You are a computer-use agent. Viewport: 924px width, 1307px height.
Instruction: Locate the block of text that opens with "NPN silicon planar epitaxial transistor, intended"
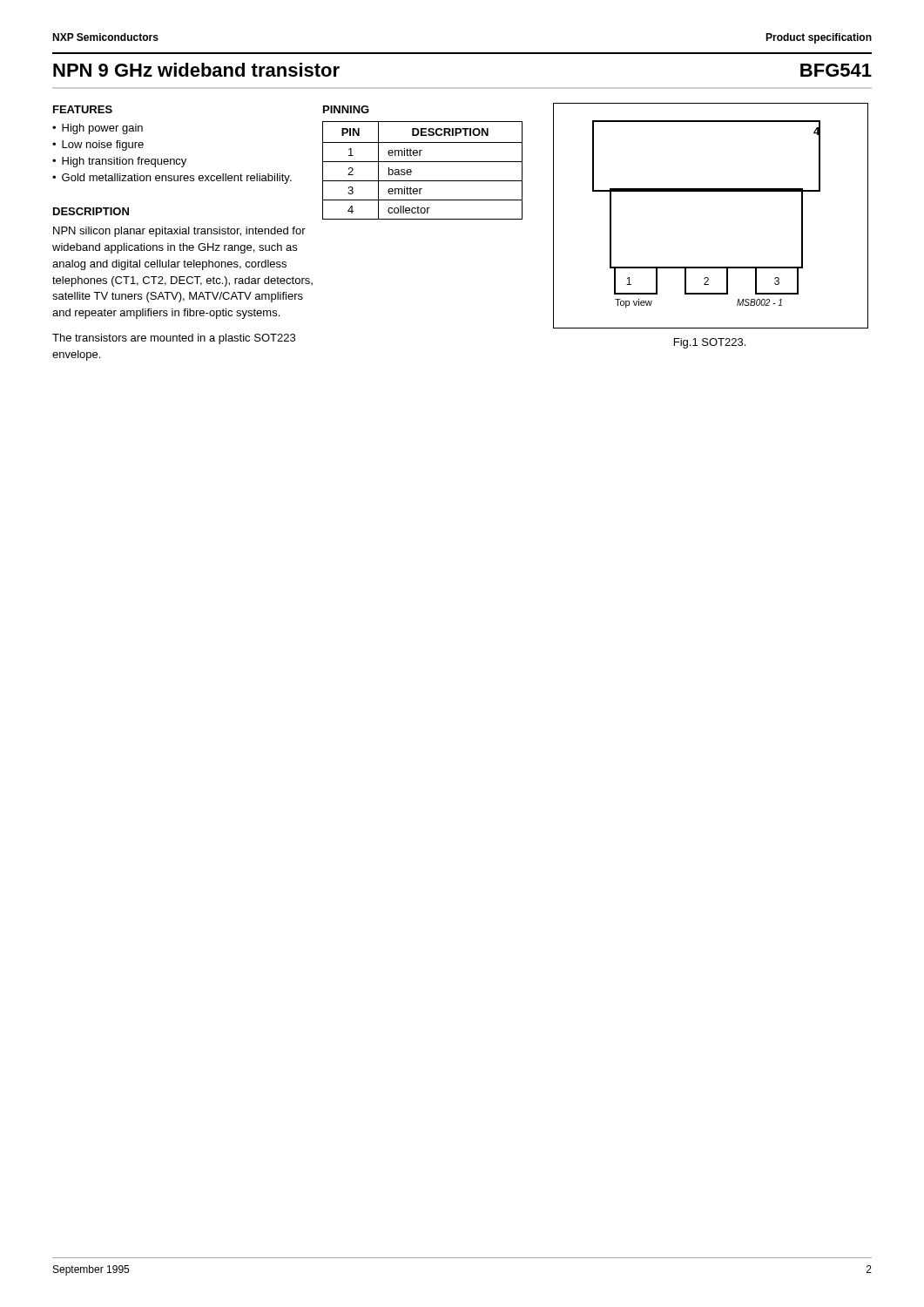pos(183,271)
